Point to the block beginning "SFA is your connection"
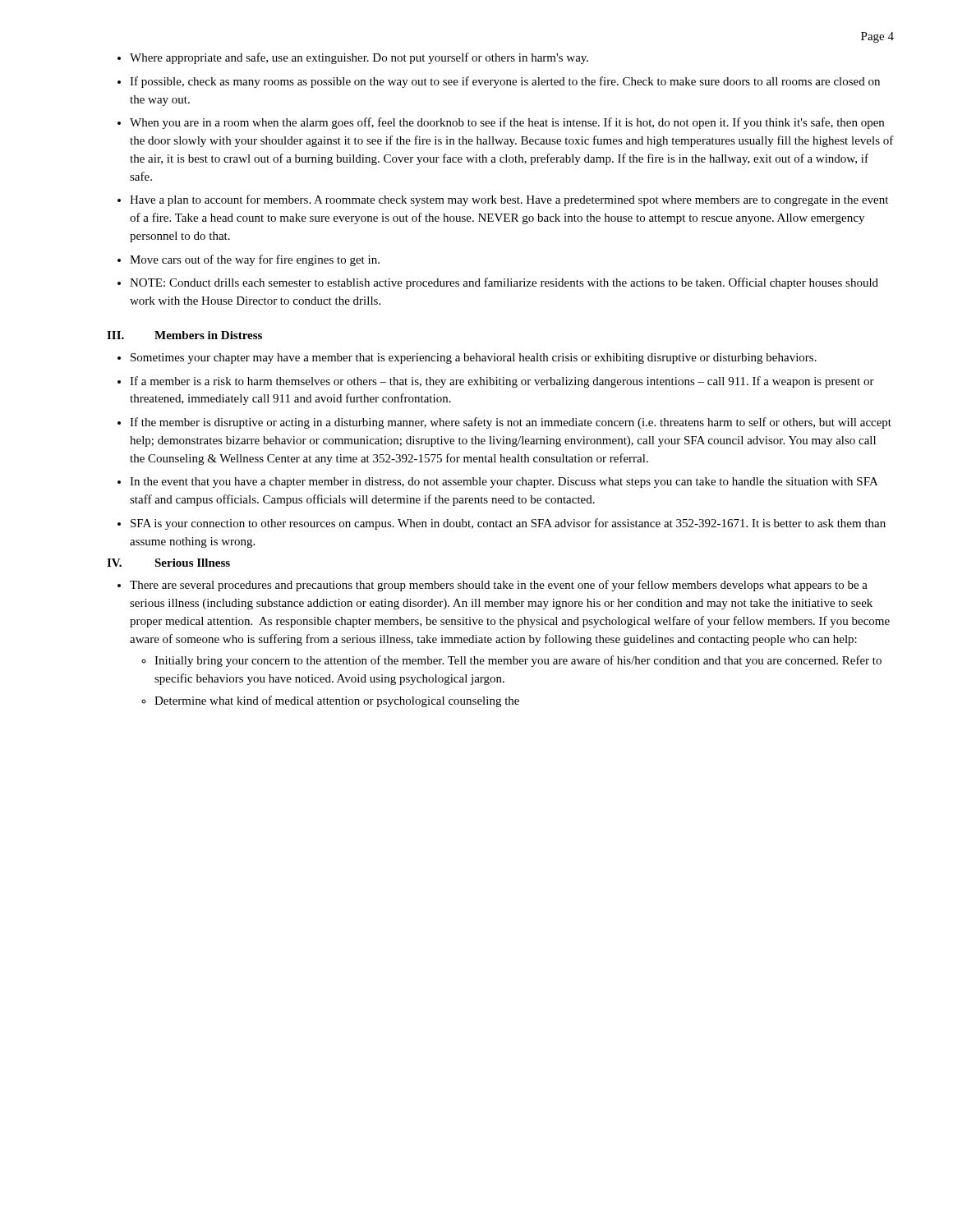Screen dimensions: 1232x953 (x=512, y=533)
